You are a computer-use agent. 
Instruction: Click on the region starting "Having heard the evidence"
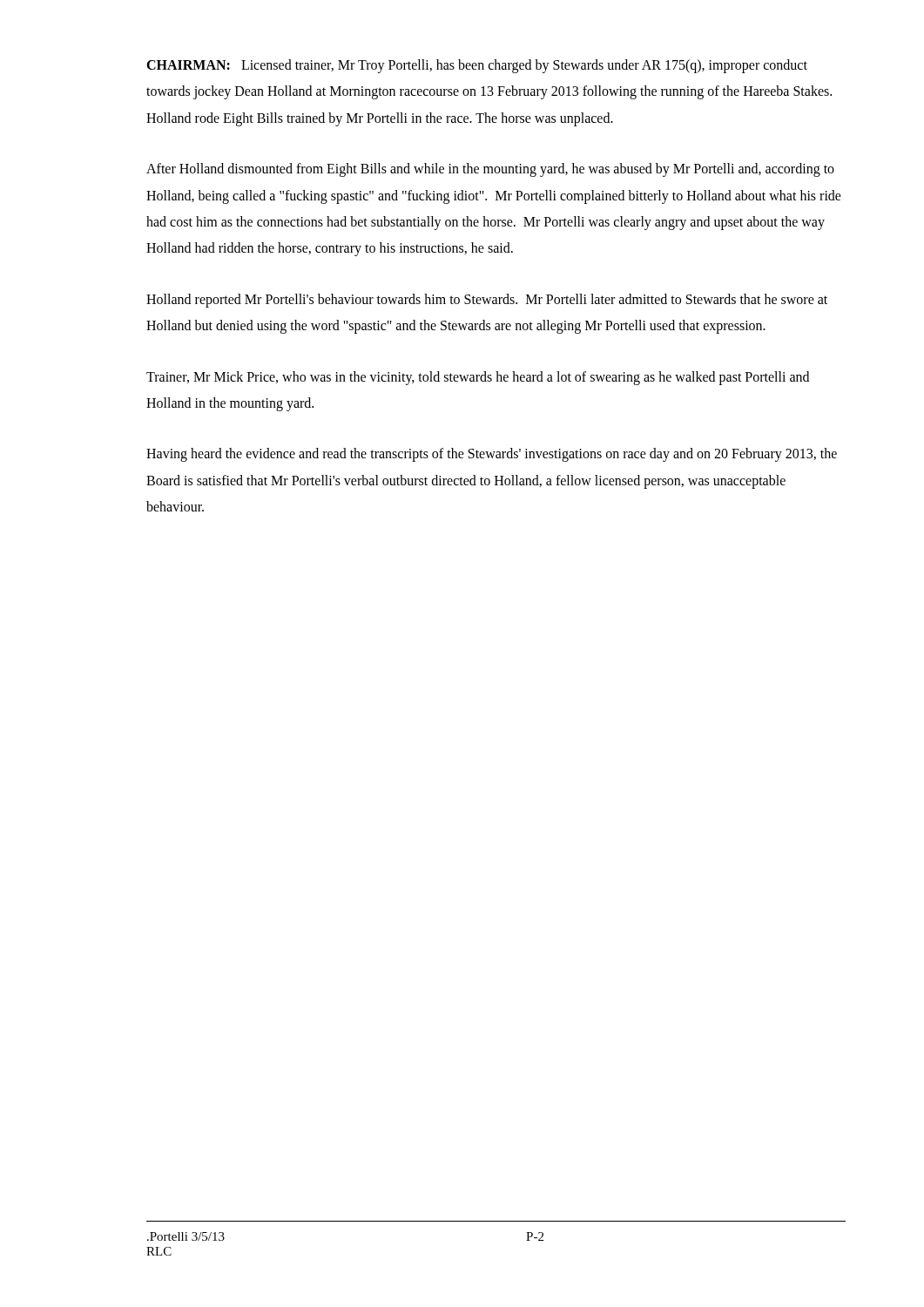click(x=492, y=480)
